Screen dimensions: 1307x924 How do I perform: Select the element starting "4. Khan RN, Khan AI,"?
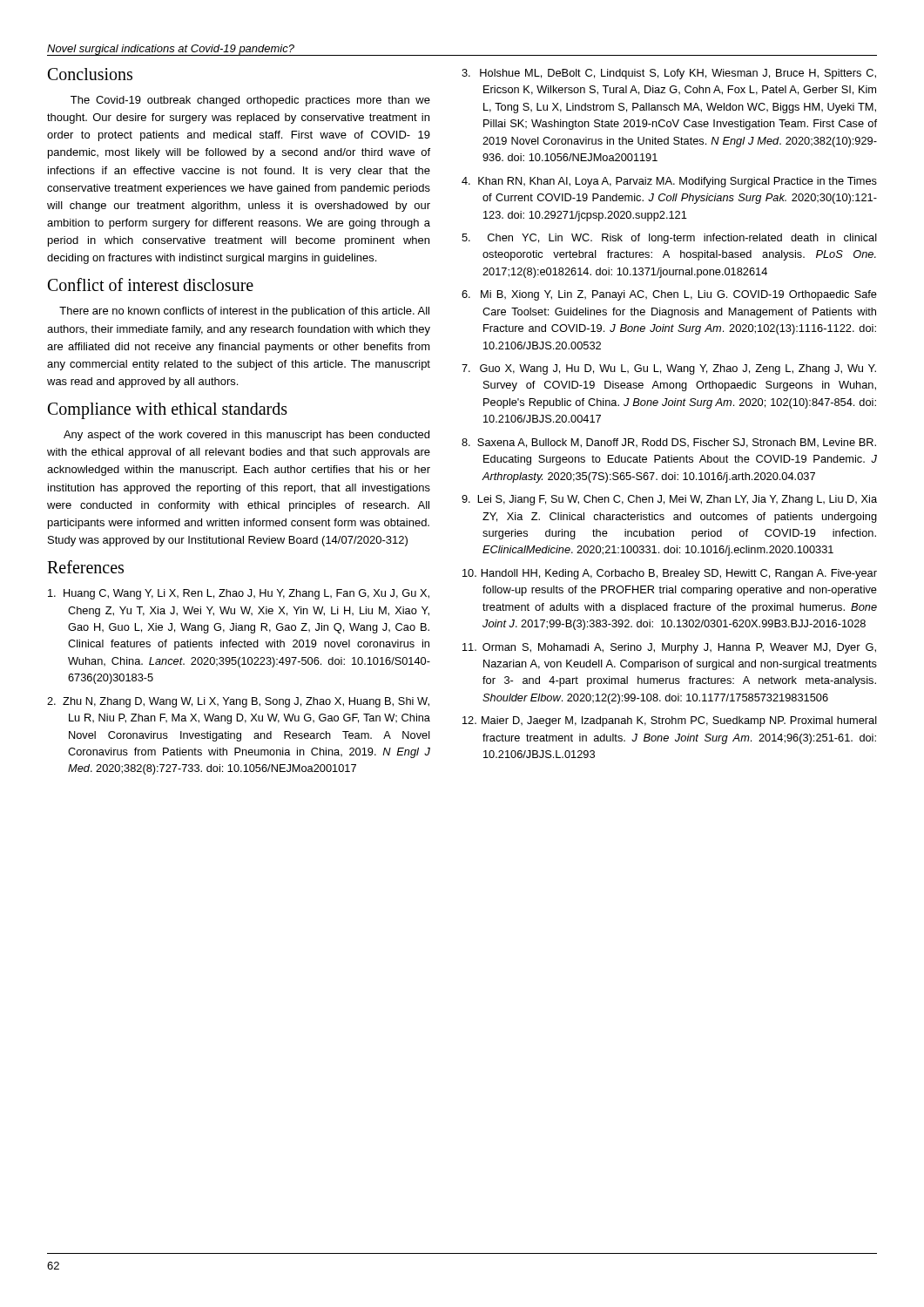point(669,197)
